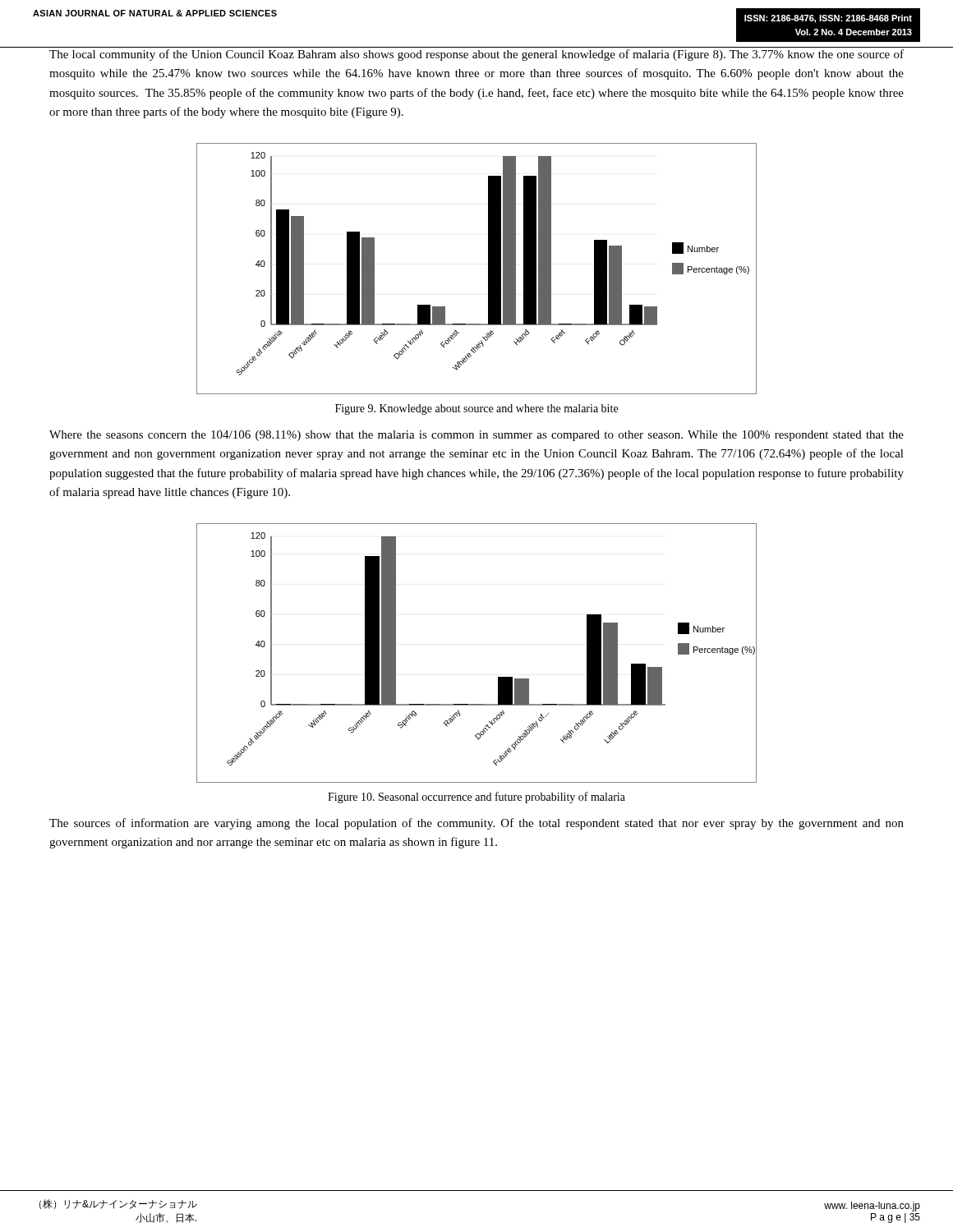Image resolution: width=953 pixels, height=1232 pixels.
Task: Locate the text block with the text "The sources of information are varying among the"
Action: coord(476,833)
